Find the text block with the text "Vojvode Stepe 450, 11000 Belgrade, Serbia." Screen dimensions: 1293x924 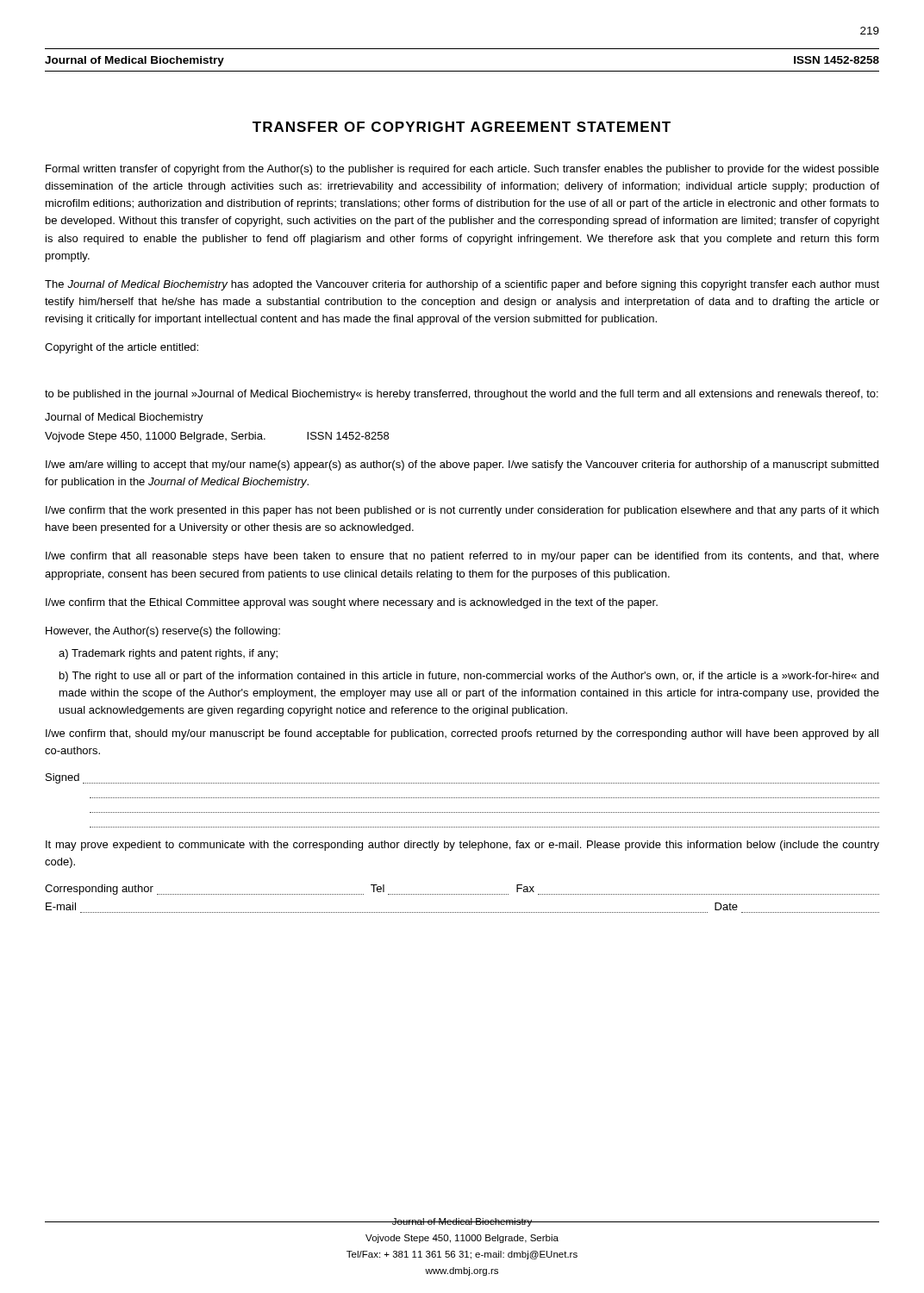click(x=217, y=435)
